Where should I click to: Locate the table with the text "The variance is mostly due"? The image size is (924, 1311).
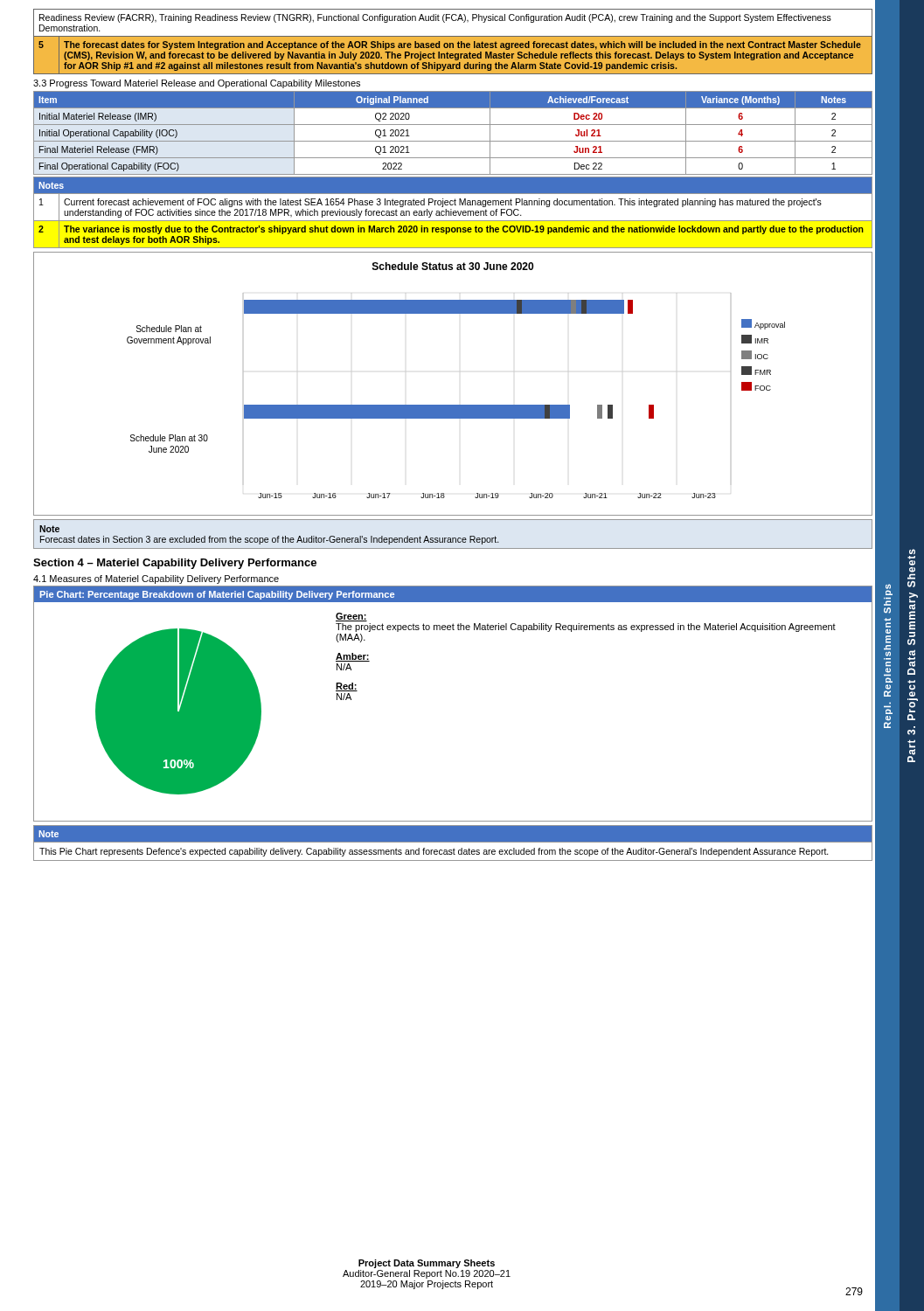(453, 212)
